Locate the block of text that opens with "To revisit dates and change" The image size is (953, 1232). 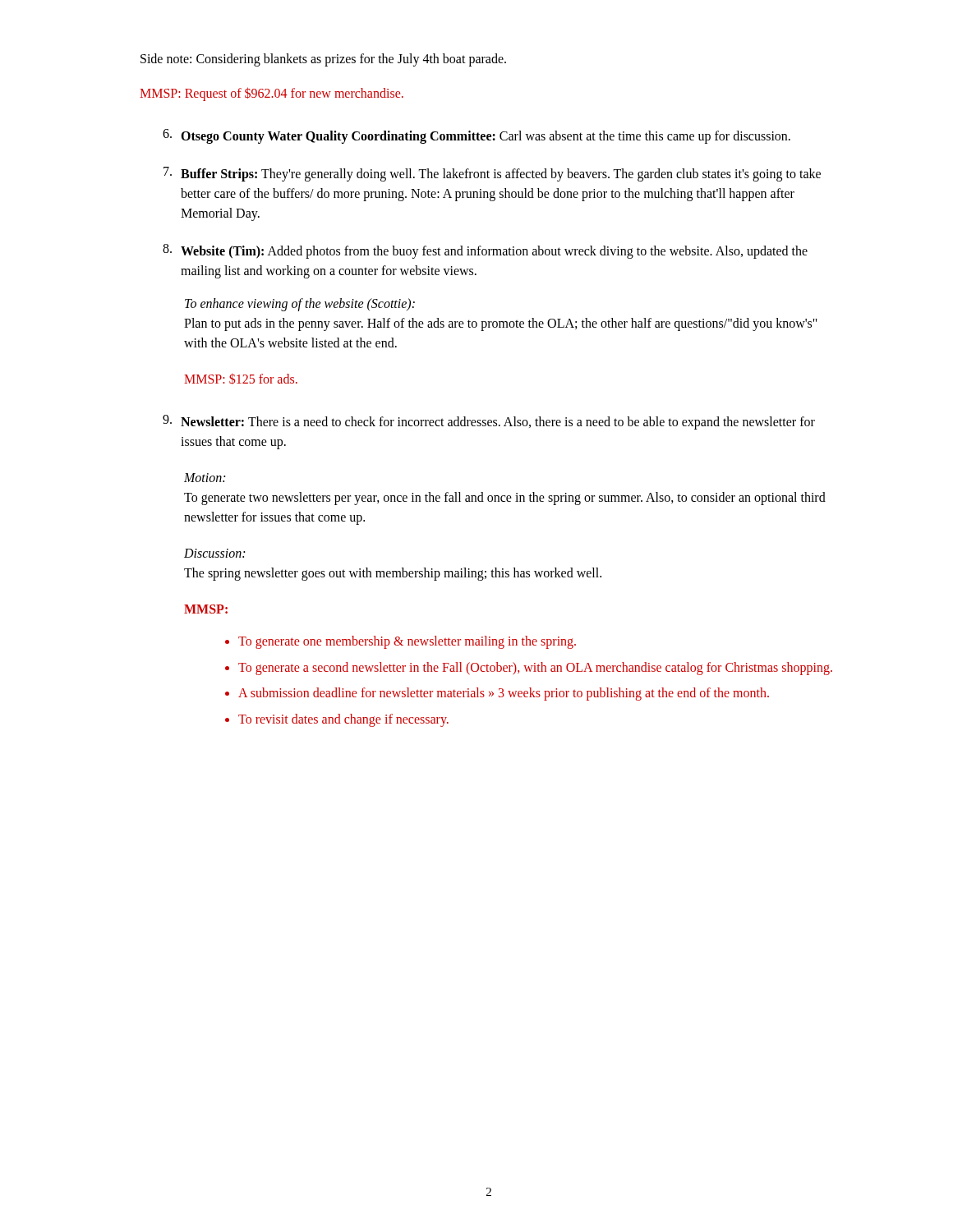(x=344, y=719)
